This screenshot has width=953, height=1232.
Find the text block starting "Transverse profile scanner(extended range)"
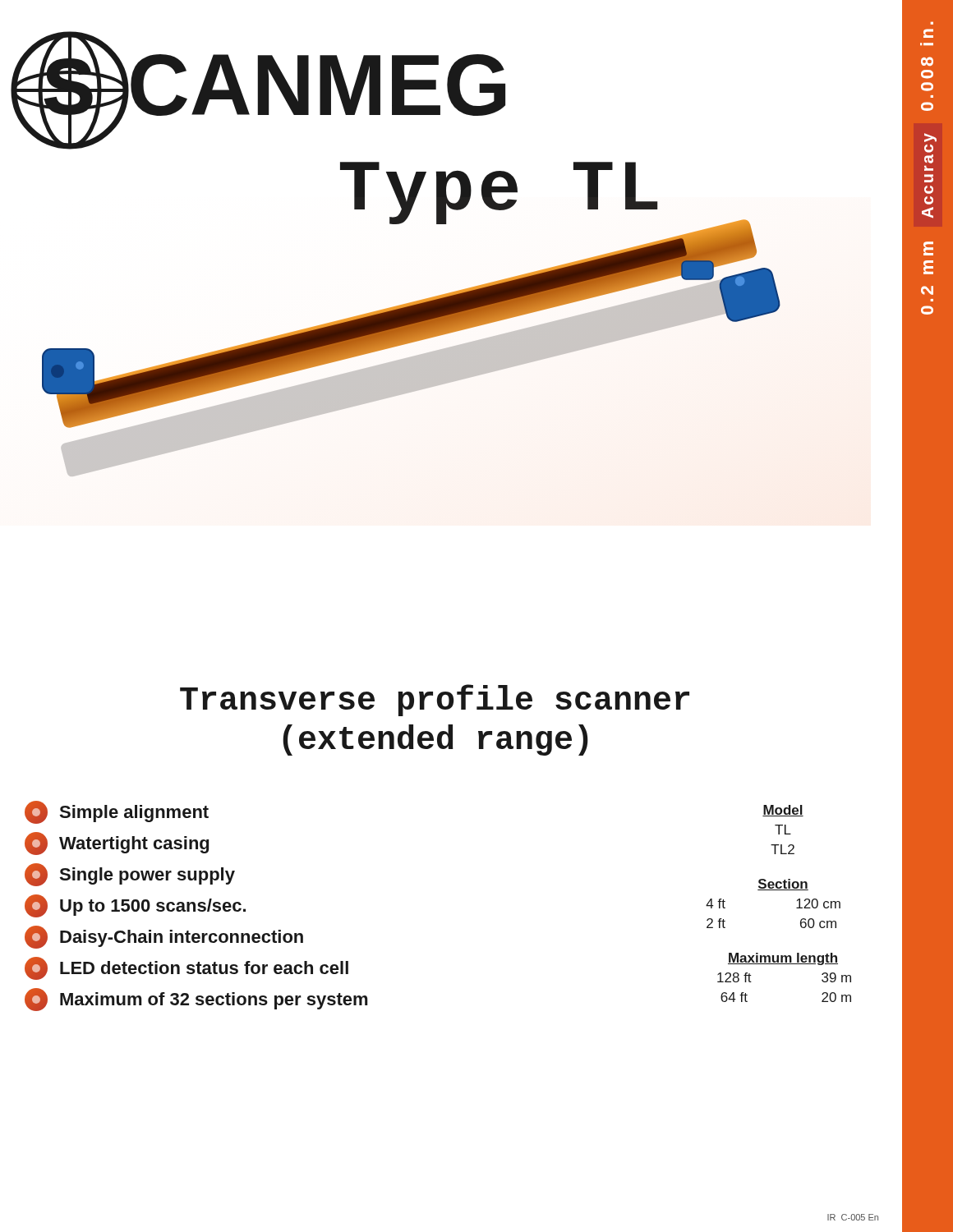[x=435, y=721]
